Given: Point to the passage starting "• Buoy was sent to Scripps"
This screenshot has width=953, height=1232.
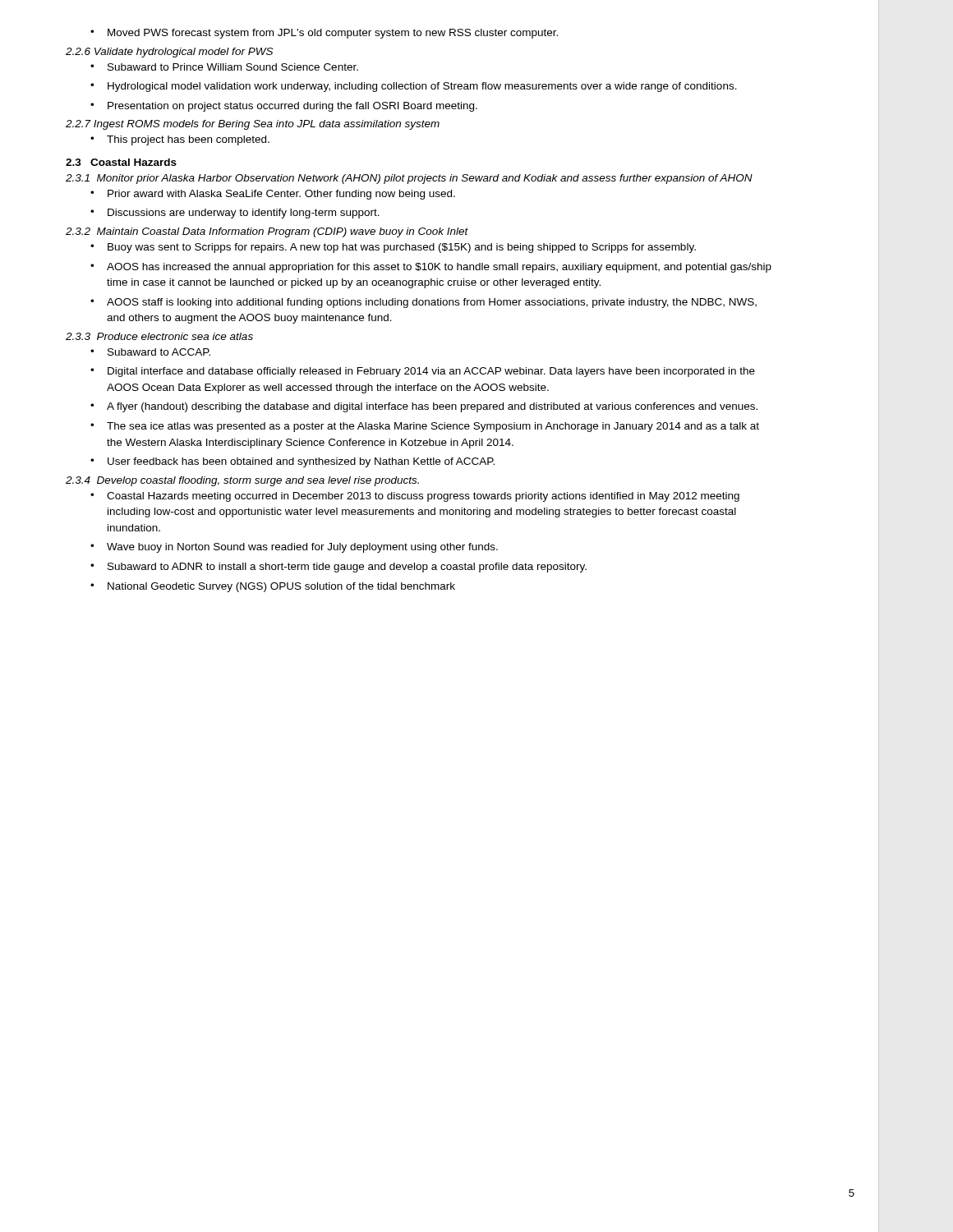Looking at the screenshot, I should pyautogui.click(x=431, y=247).
